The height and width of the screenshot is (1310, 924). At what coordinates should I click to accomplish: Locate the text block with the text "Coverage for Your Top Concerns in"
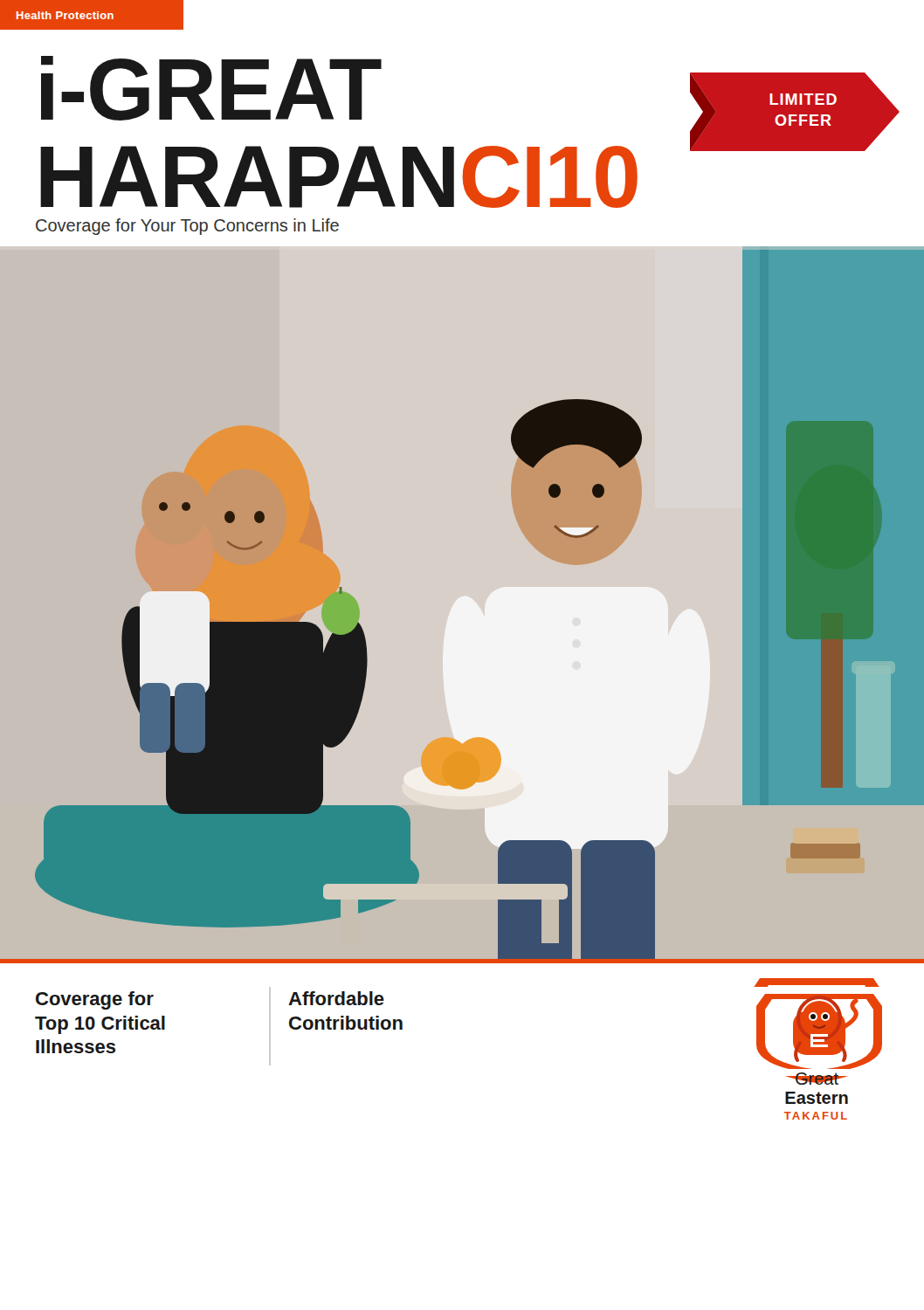coord(187,225)
